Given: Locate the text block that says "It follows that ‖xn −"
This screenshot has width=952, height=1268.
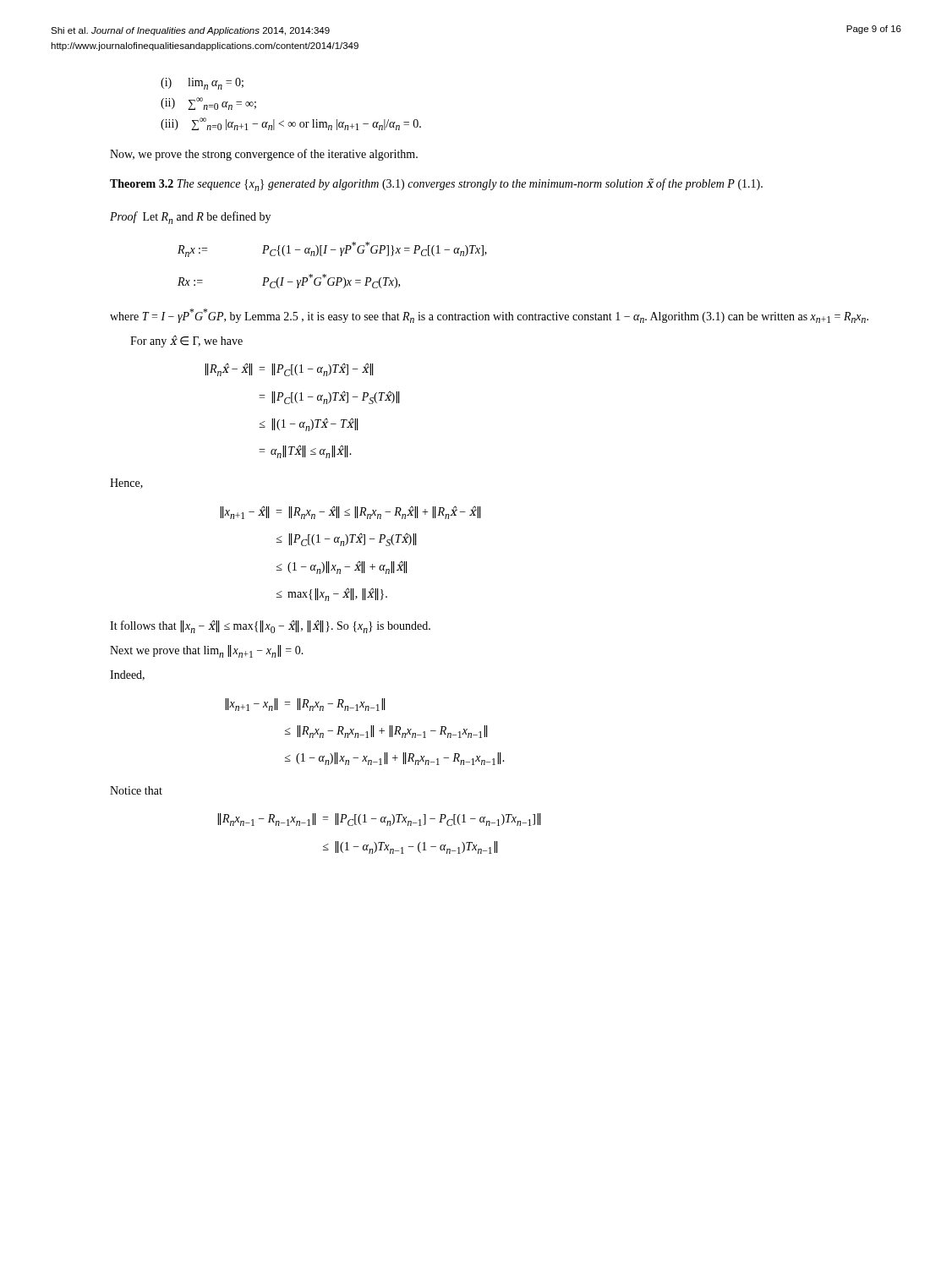Looking at the screenshot, I should (x=270, y=628).
